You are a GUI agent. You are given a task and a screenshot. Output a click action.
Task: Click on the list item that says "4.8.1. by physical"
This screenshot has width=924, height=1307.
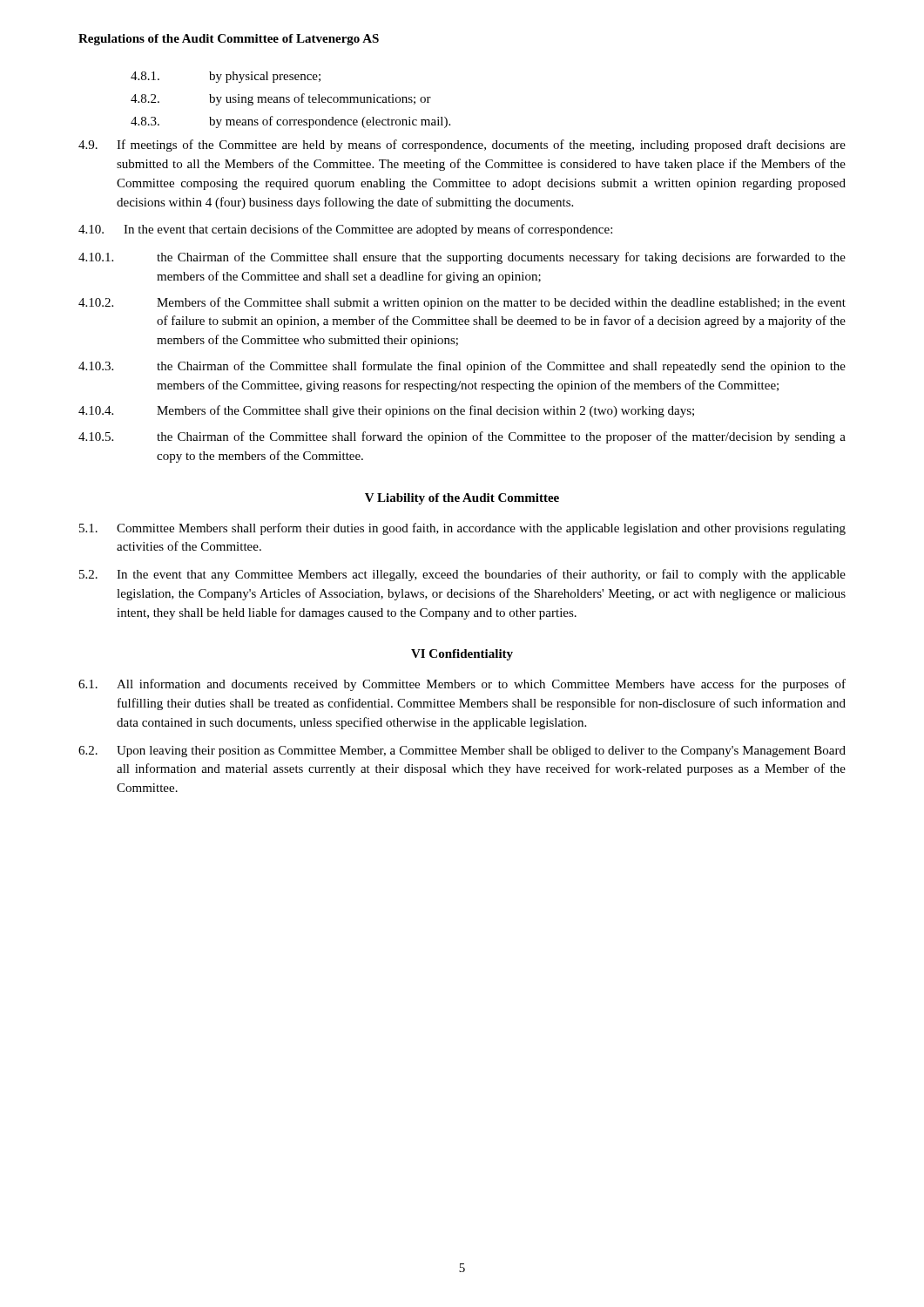click(226, 77)
